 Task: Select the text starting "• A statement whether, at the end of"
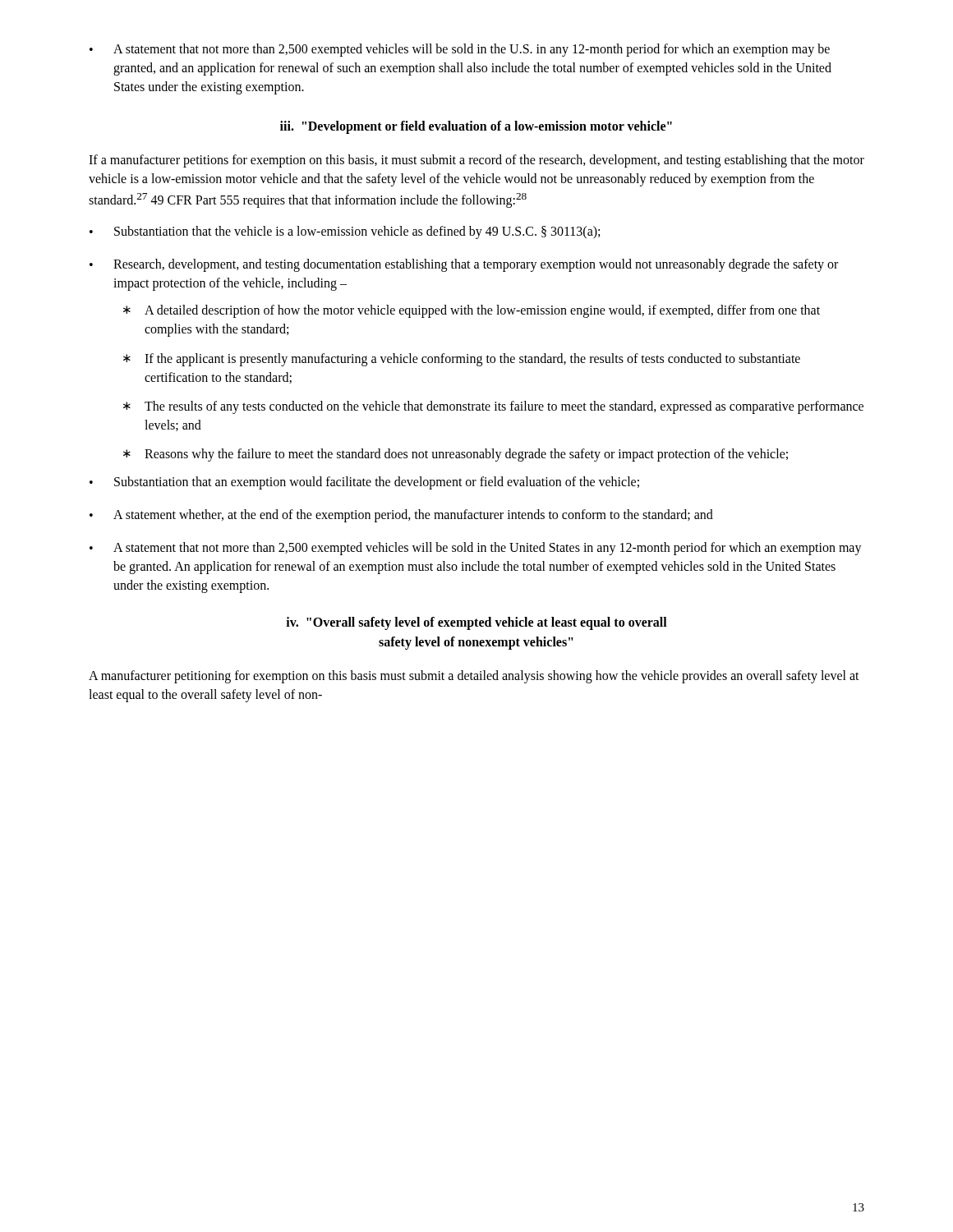pos(476,515)
